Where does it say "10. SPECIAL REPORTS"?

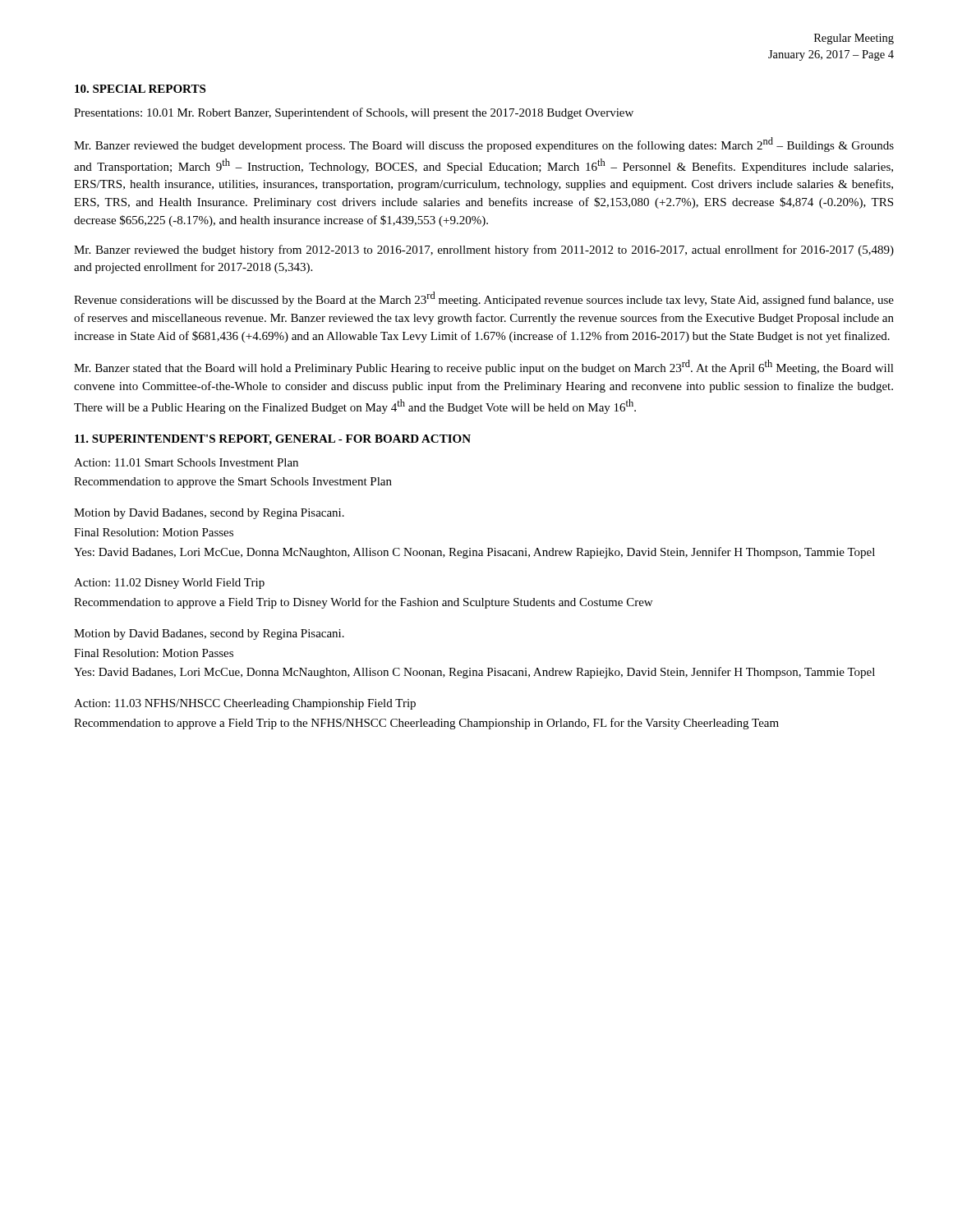[140, 89]
